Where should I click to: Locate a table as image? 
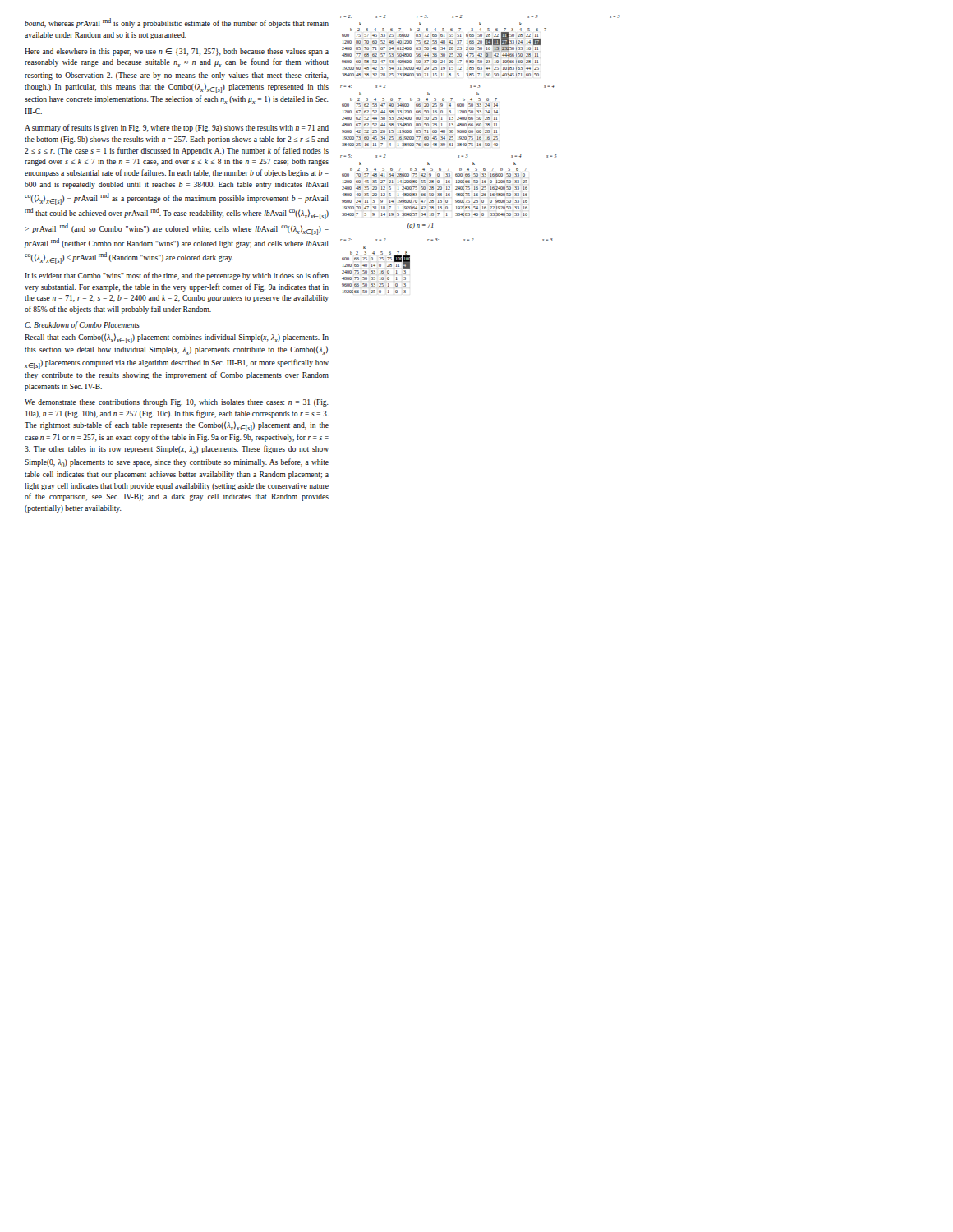[x=642, y=375]
